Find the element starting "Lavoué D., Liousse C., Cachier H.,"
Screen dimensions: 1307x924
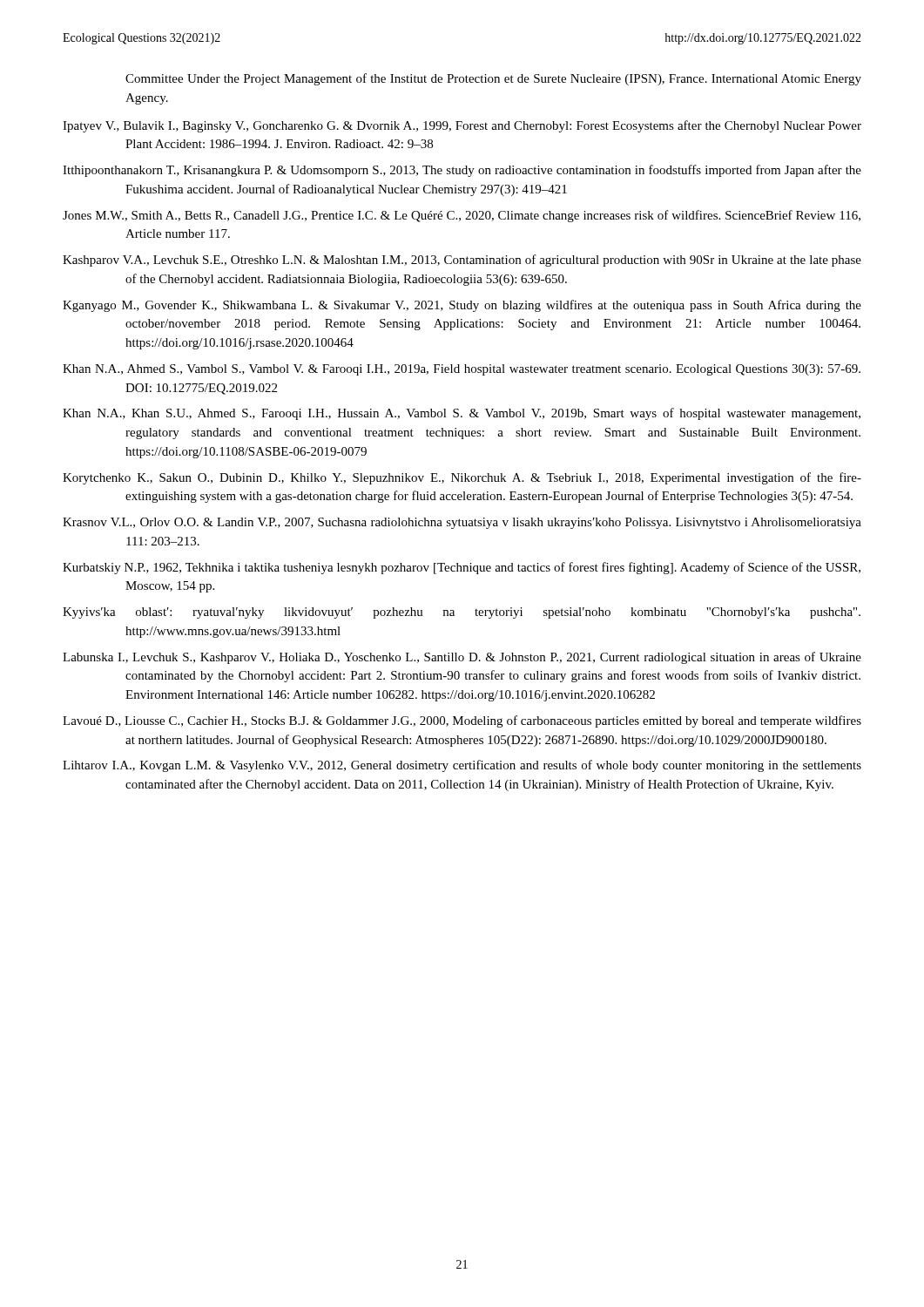point(462,731)
